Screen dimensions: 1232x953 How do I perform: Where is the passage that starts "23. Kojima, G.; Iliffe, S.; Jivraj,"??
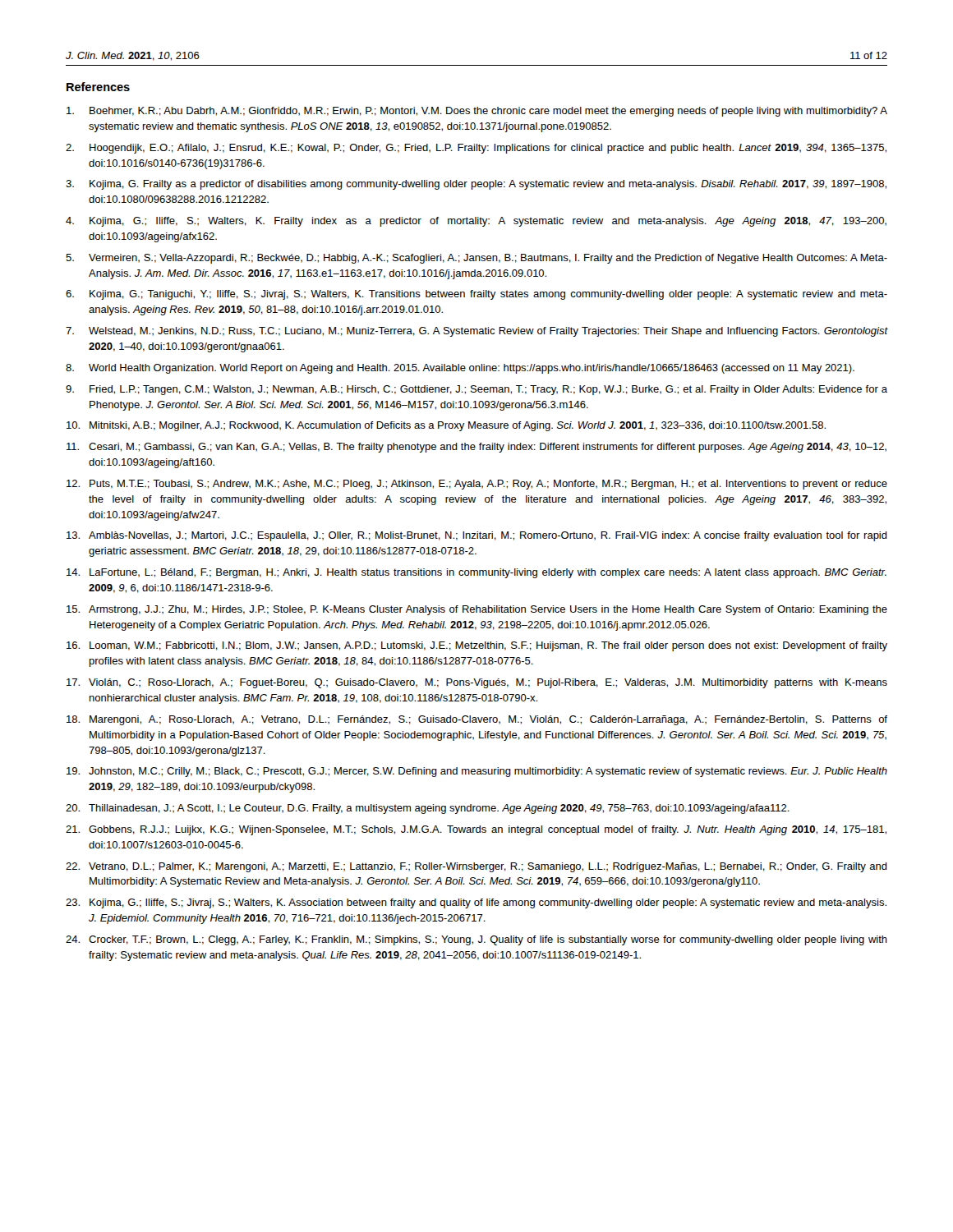[476, 911]
